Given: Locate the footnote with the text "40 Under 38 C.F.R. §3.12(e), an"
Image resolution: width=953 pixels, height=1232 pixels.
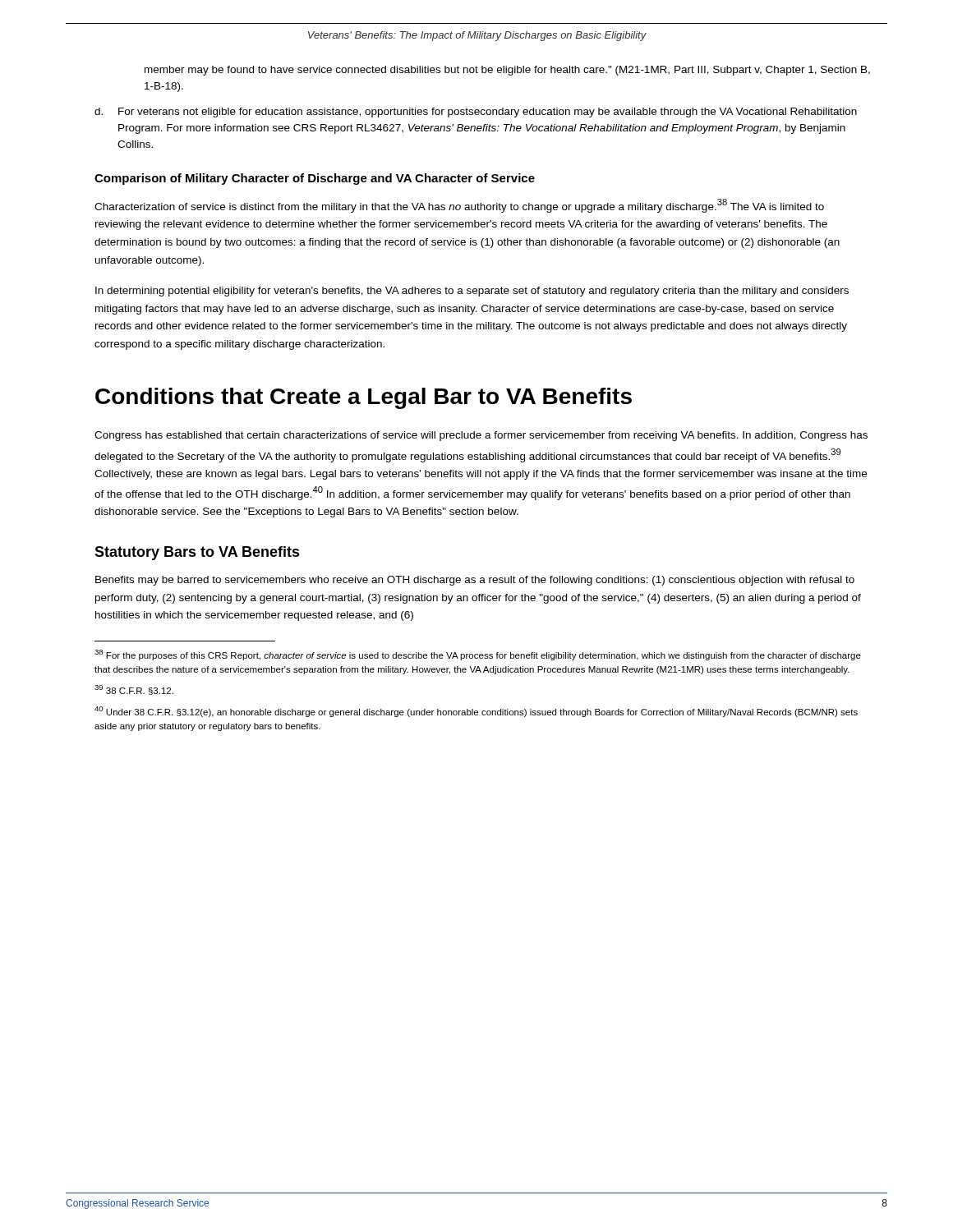Looking at the screenshot, I should pyautogui.click(x=476, y=718).
